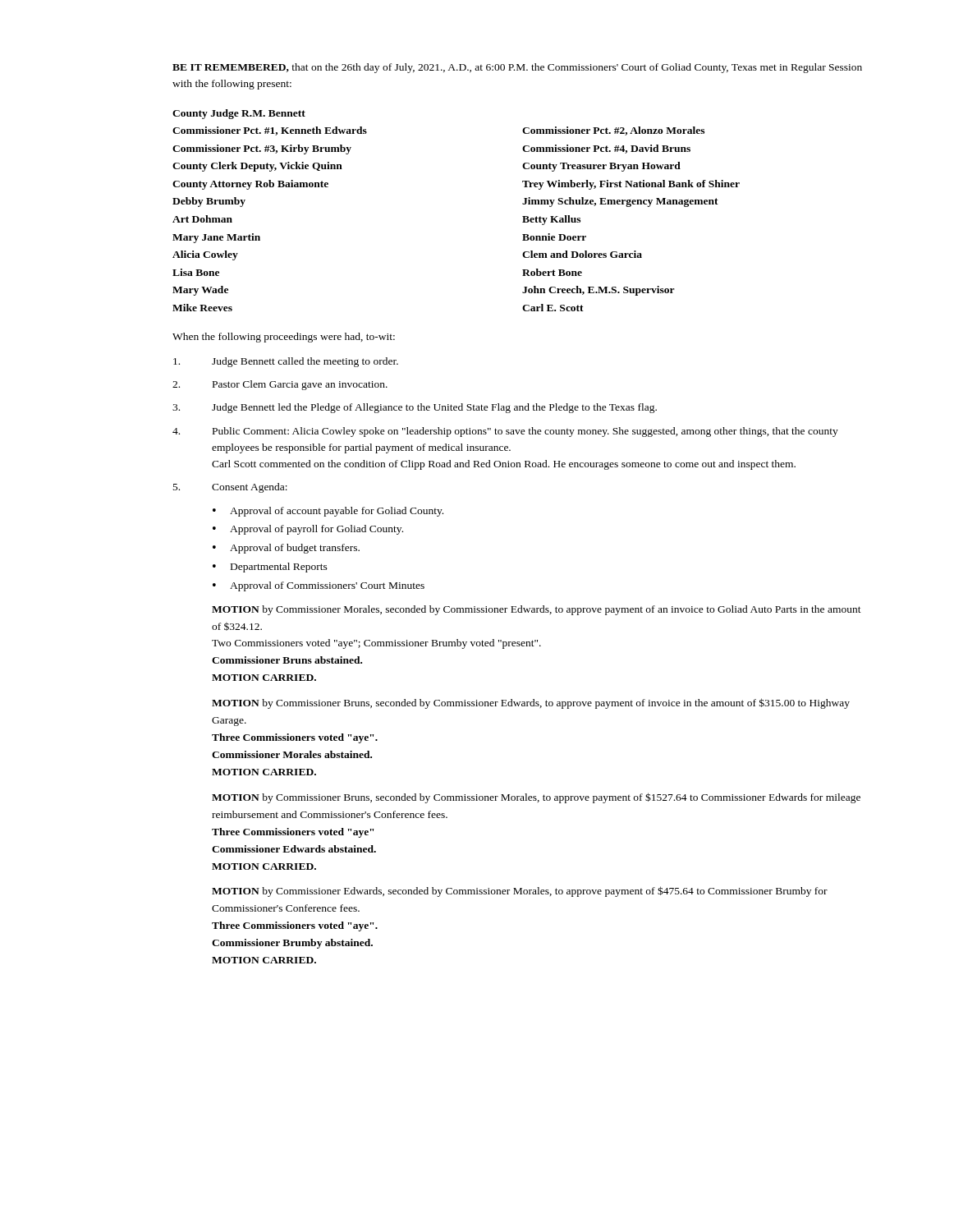The image size is (954, 1232).
Task: Select the text block starting "4. Public Comment: Alicia Cowley spoke"
Action: pos(505,432)
